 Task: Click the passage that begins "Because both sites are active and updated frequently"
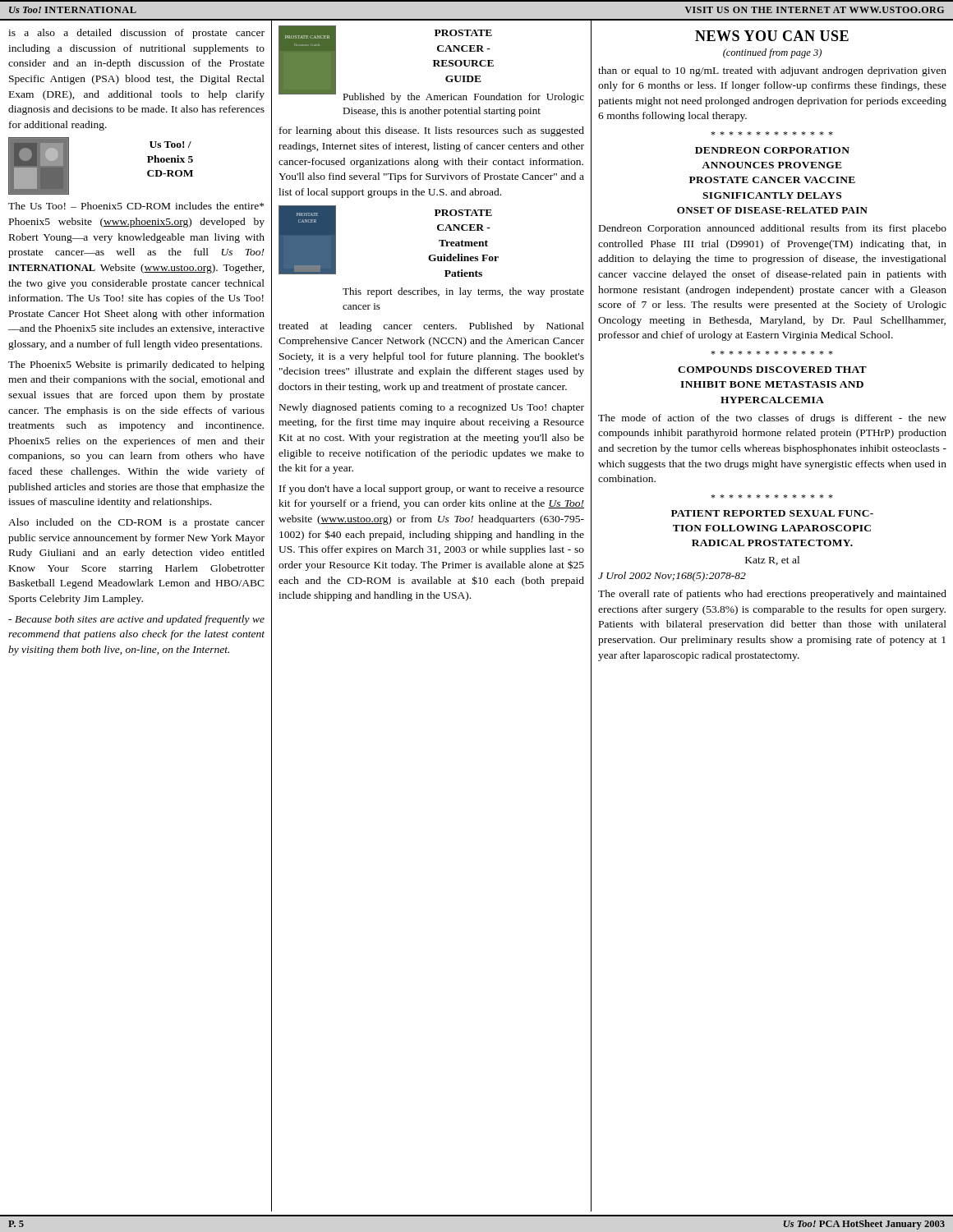coord(136,634)
